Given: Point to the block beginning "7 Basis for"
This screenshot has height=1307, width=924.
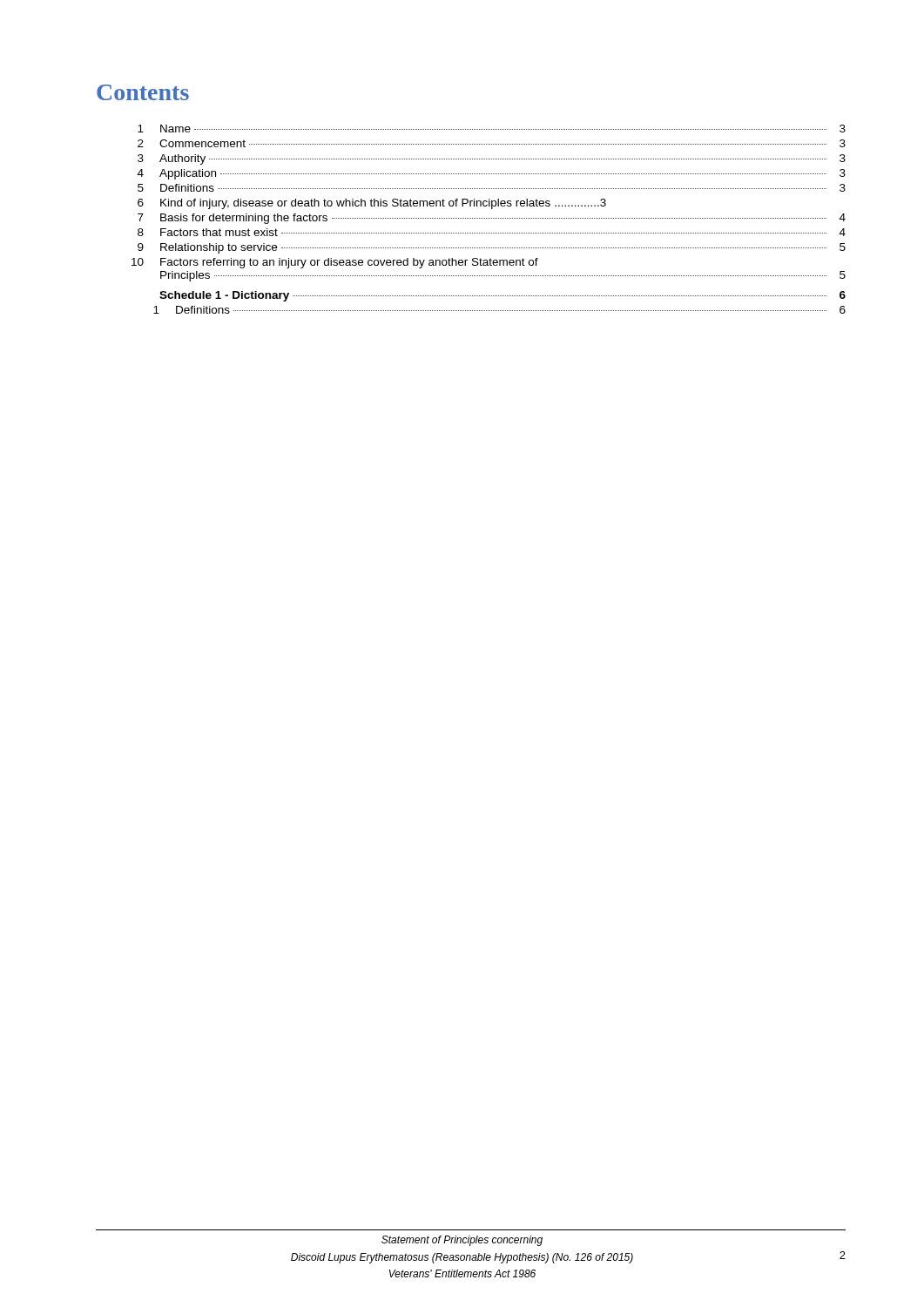Looking at the screenshot, I should pyautogui.click(x=471, y=217).
